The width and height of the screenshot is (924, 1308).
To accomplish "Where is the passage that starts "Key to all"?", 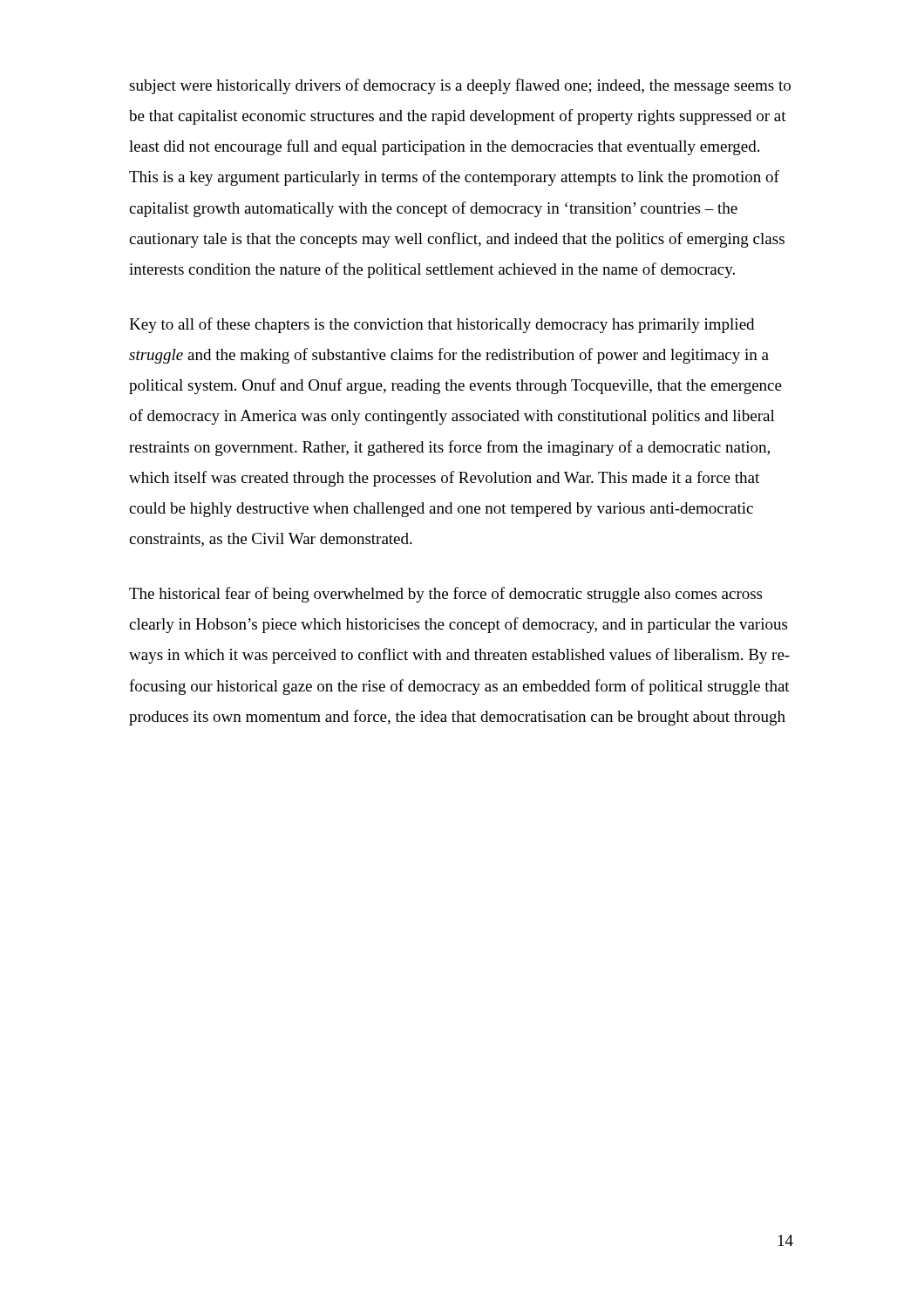I will 455,431.
